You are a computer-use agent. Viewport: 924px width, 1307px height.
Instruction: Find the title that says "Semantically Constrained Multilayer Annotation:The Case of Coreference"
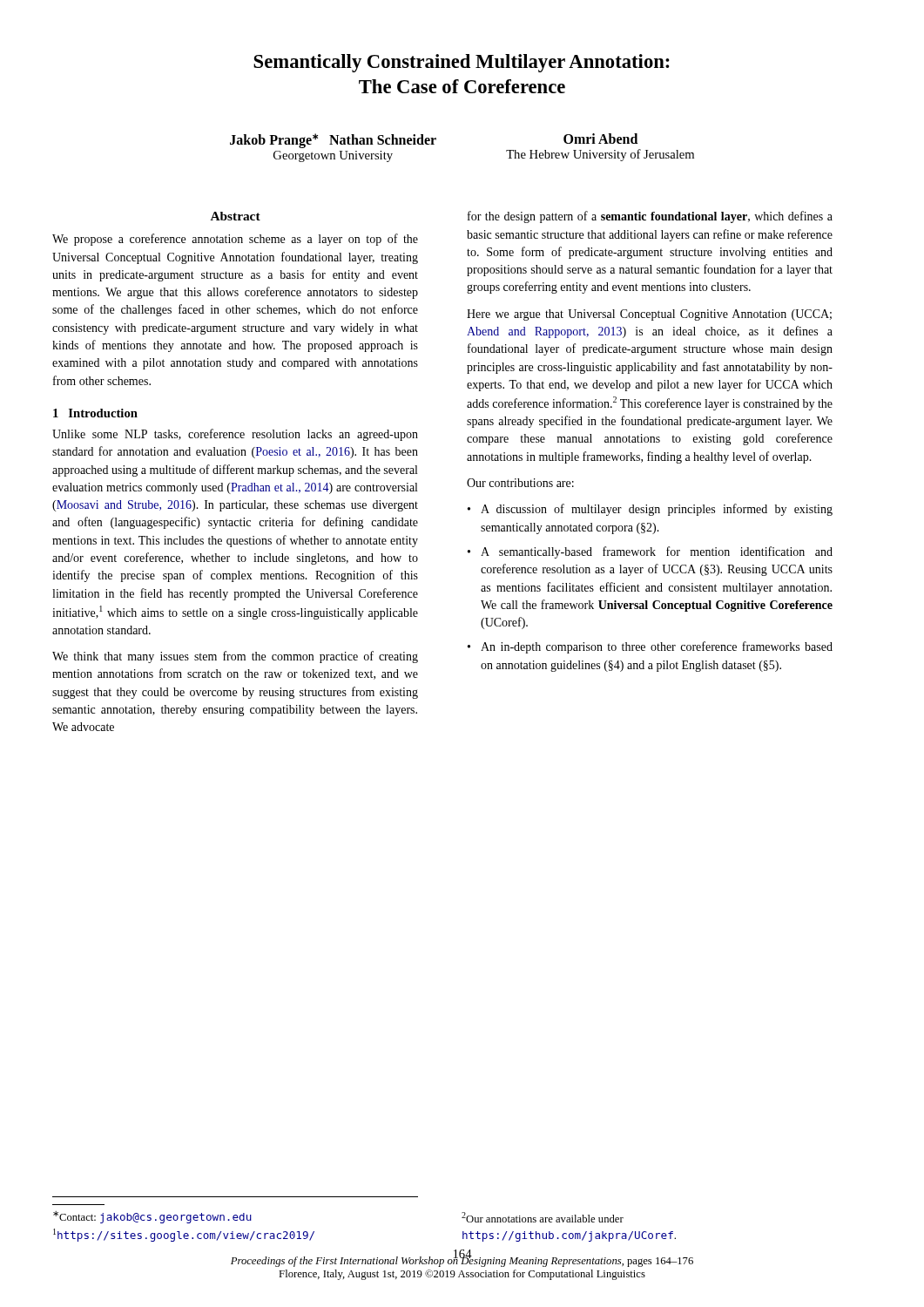tap(462, 74)
